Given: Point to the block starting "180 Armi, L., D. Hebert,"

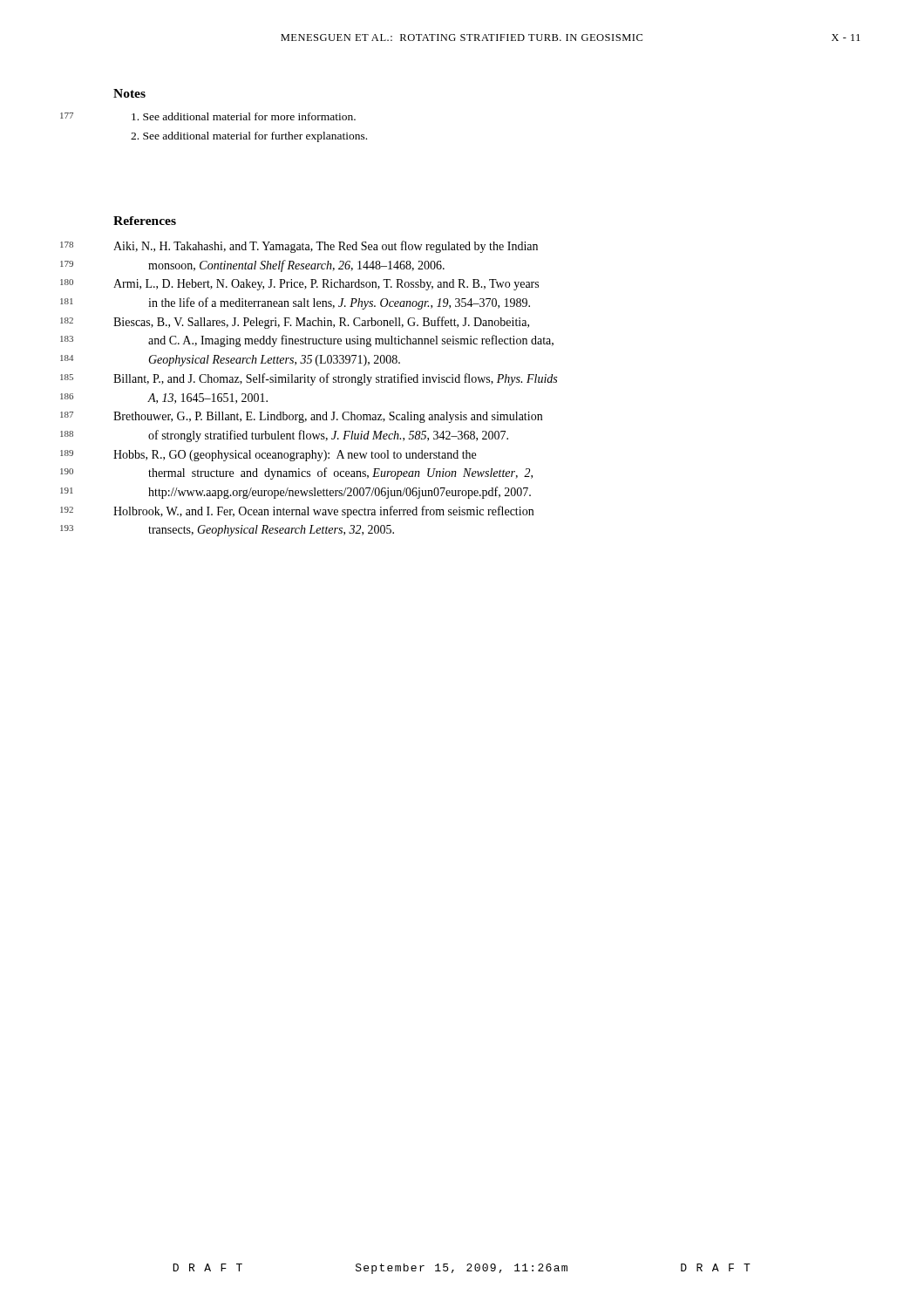Looking at the screenshot, I should coord(487,294).
